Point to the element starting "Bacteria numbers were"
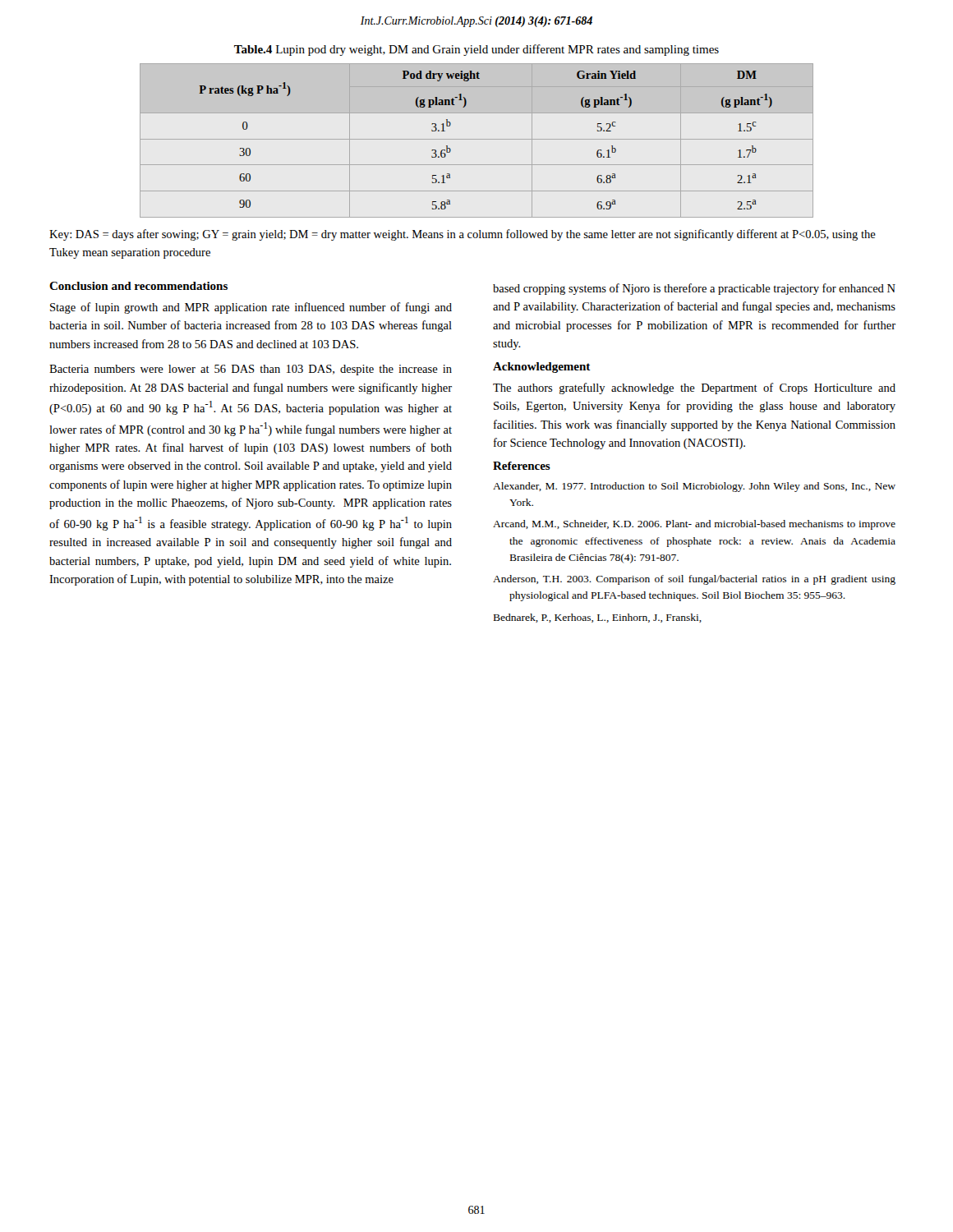The width and height of the screenshot is (953, 1232). tap(251, 474)
